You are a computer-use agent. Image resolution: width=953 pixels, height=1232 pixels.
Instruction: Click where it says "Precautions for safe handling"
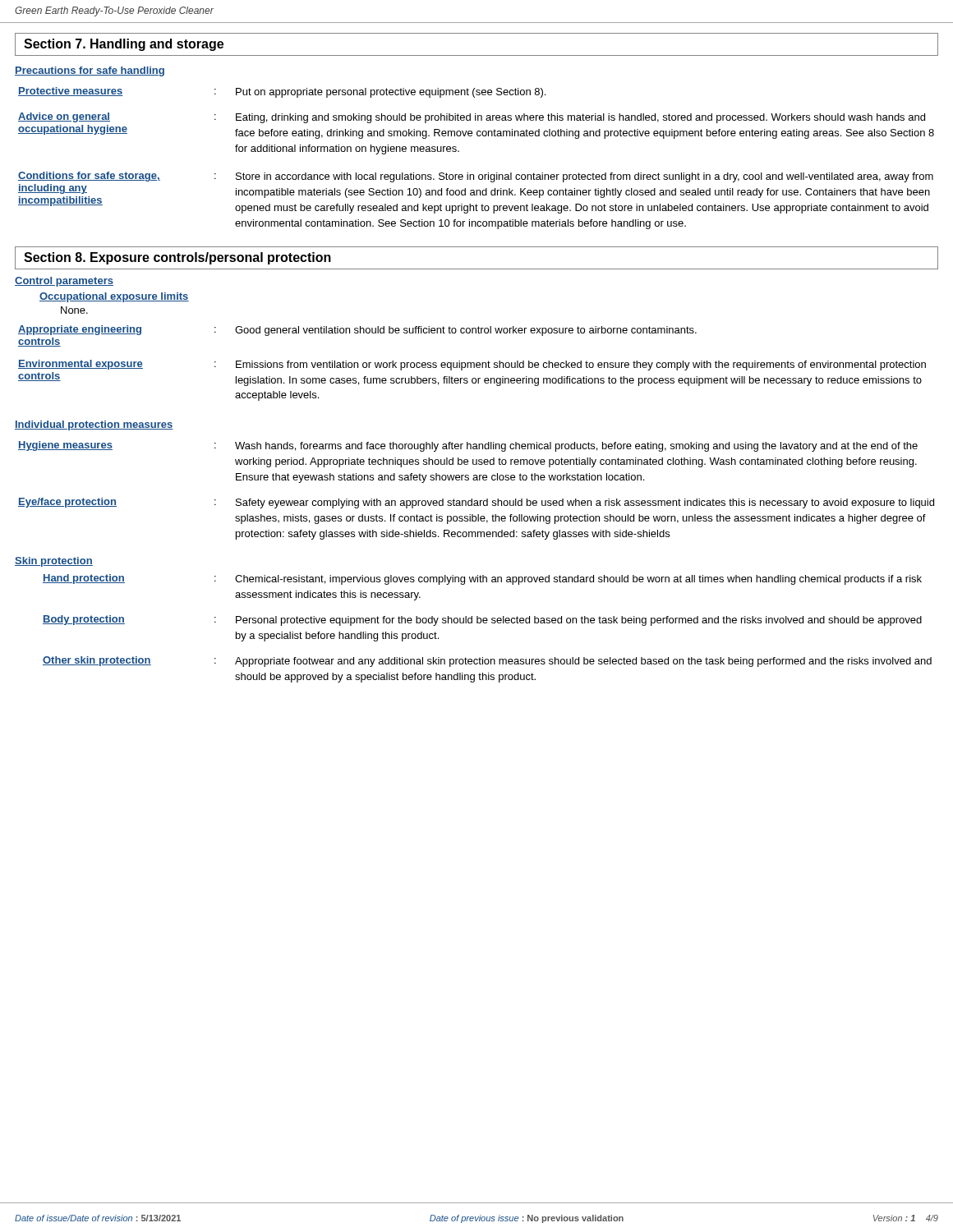[x=90, y=70]
